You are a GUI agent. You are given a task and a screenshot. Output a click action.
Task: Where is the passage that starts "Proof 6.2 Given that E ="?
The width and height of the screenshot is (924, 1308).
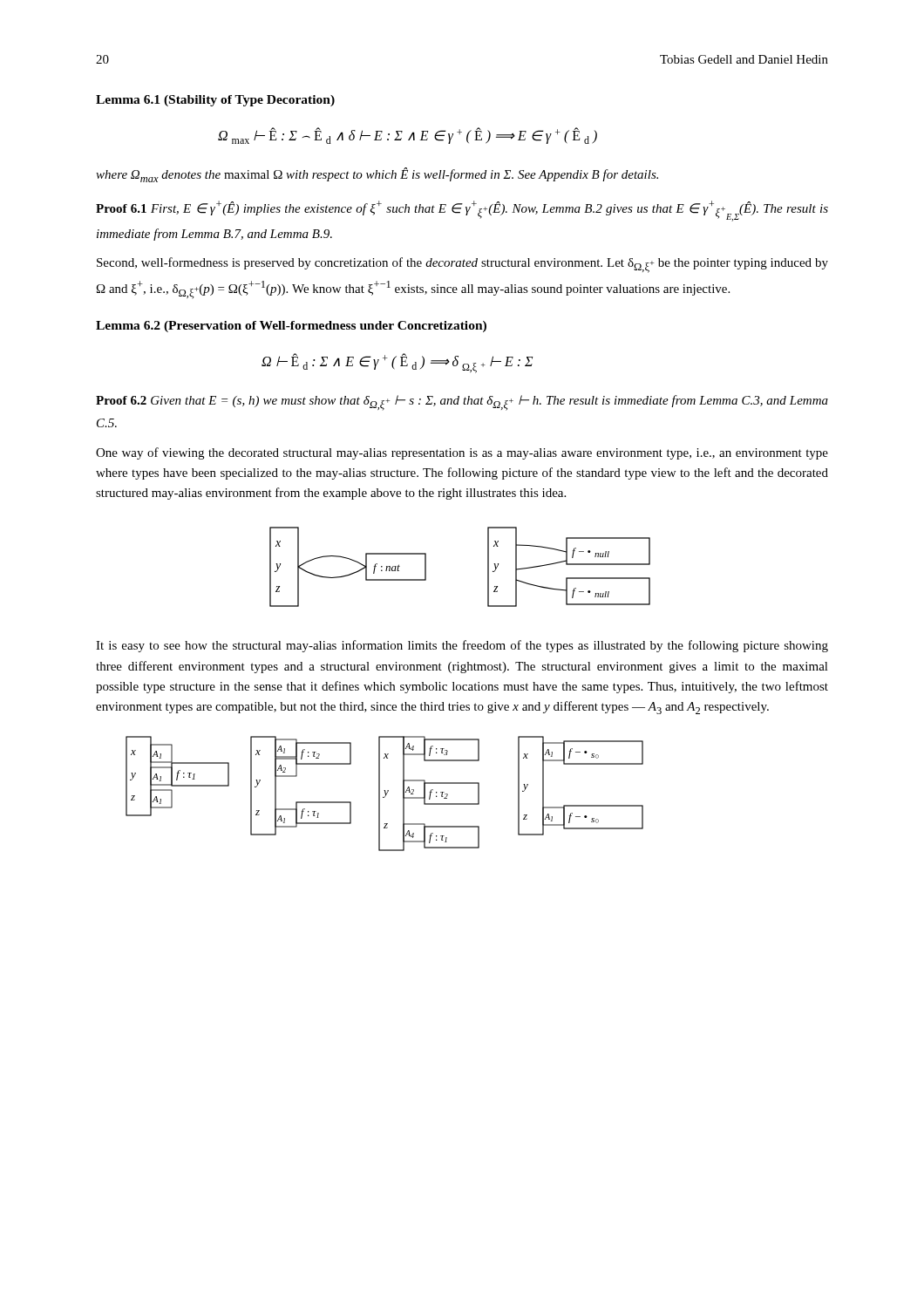pyautogui.click(x=462, y=412)
